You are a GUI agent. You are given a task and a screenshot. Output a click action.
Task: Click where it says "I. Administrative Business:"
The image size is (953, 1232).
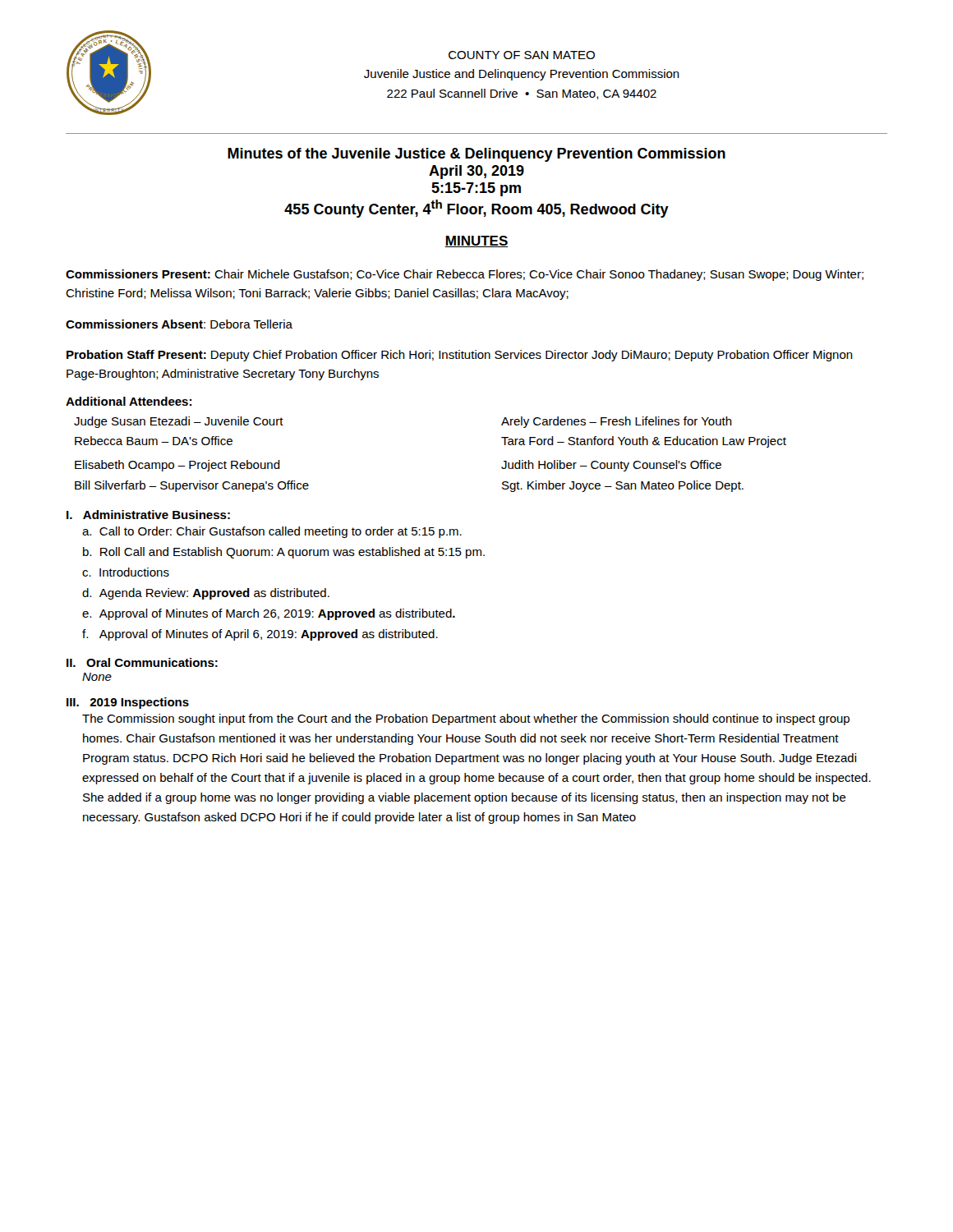[148, 515]
